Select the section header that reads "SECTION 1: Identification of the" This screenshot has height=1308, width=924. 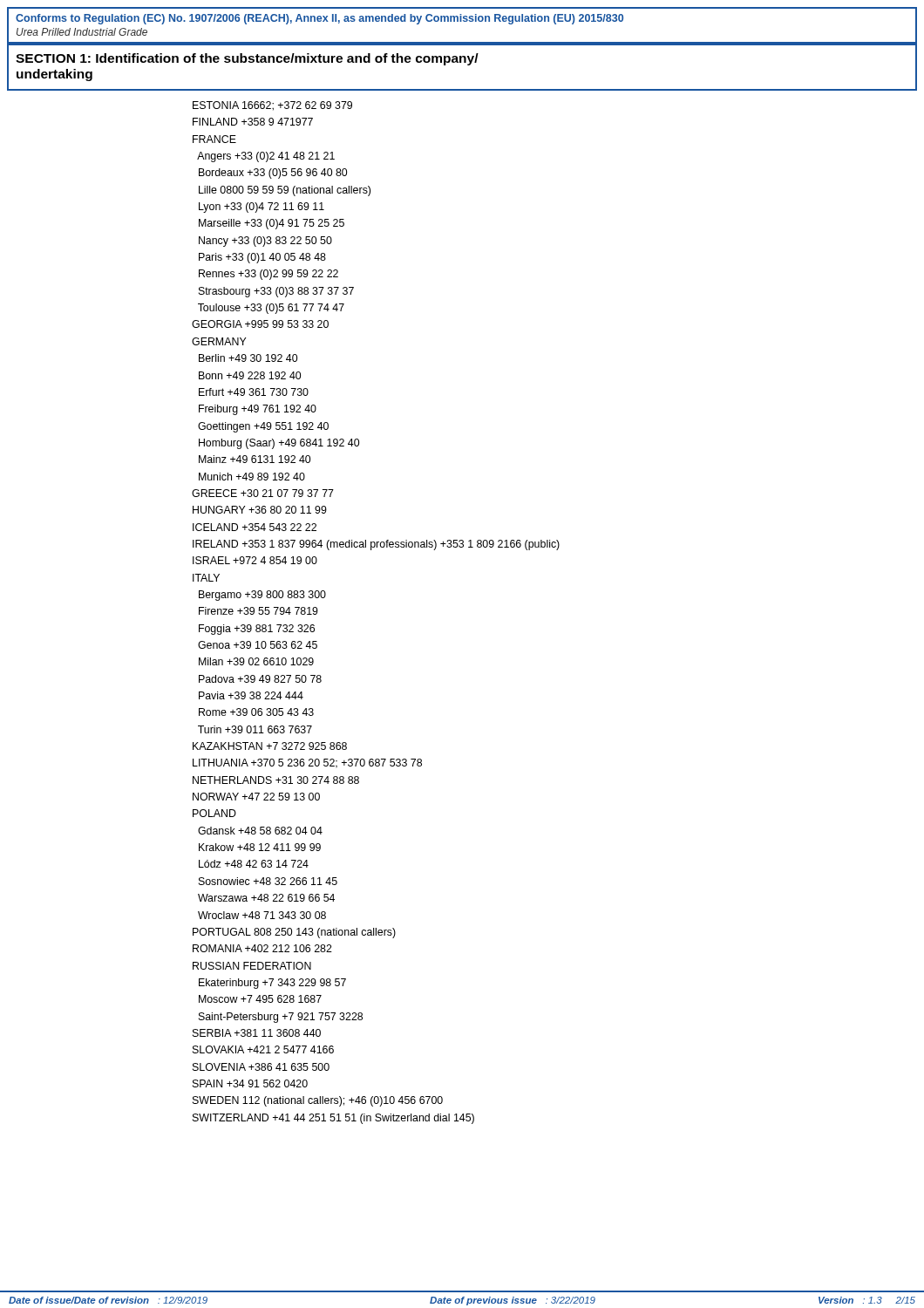247,66
